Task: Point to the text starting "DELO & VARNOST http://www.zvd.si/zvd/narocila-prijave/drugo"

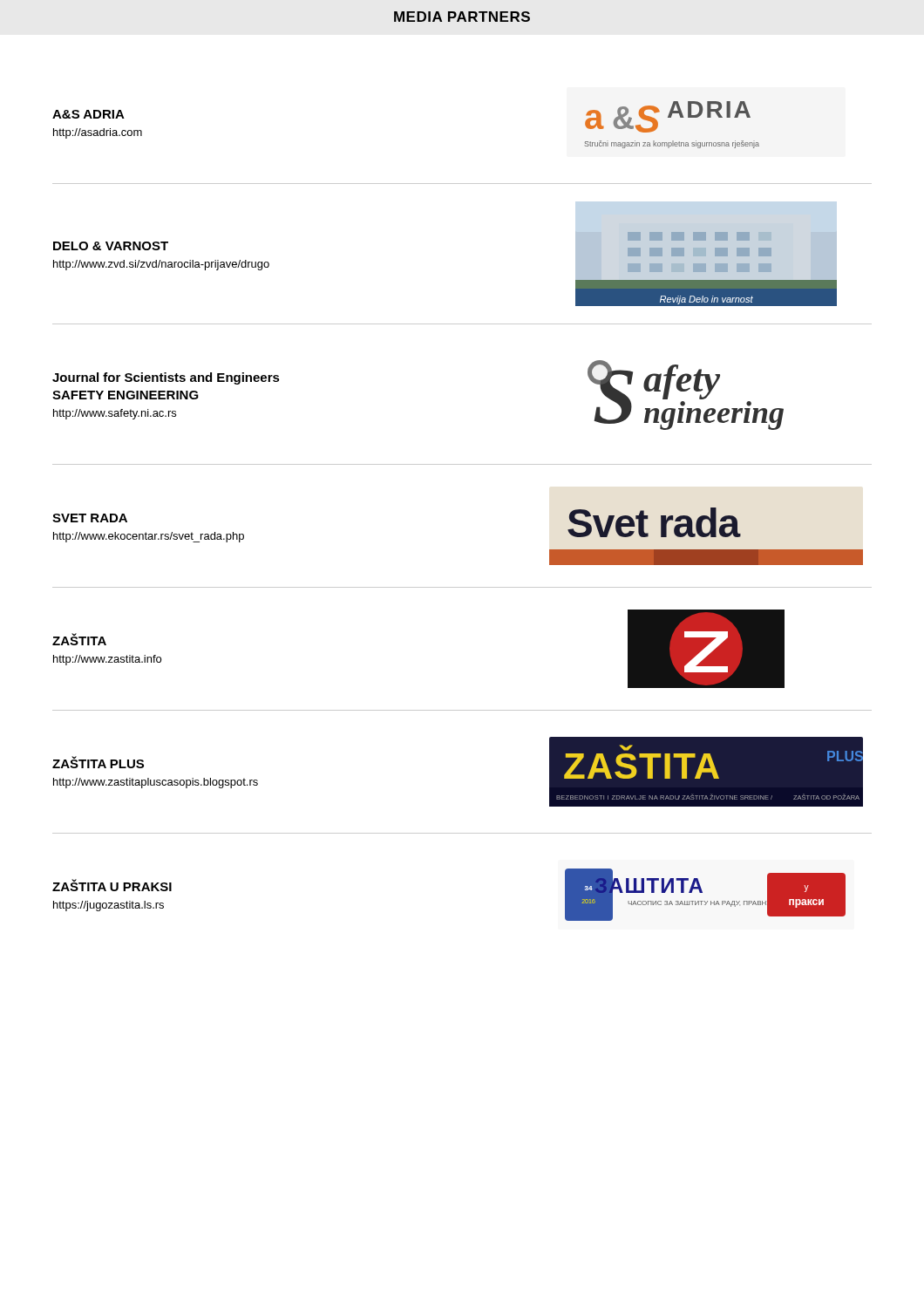Action: click(x=235, y=254)
